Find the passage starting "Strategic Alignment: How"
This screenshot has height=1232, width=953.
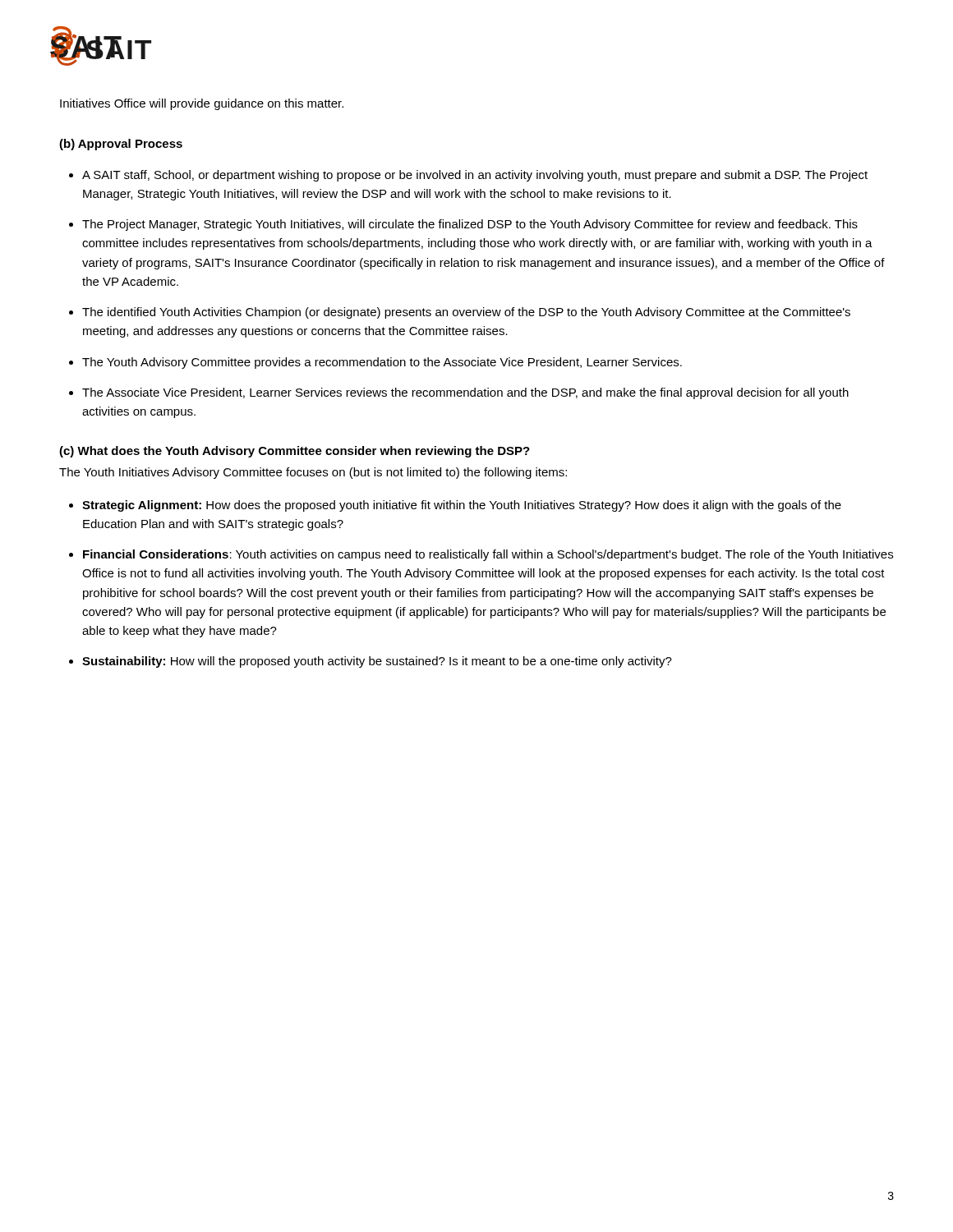(462, 514)
